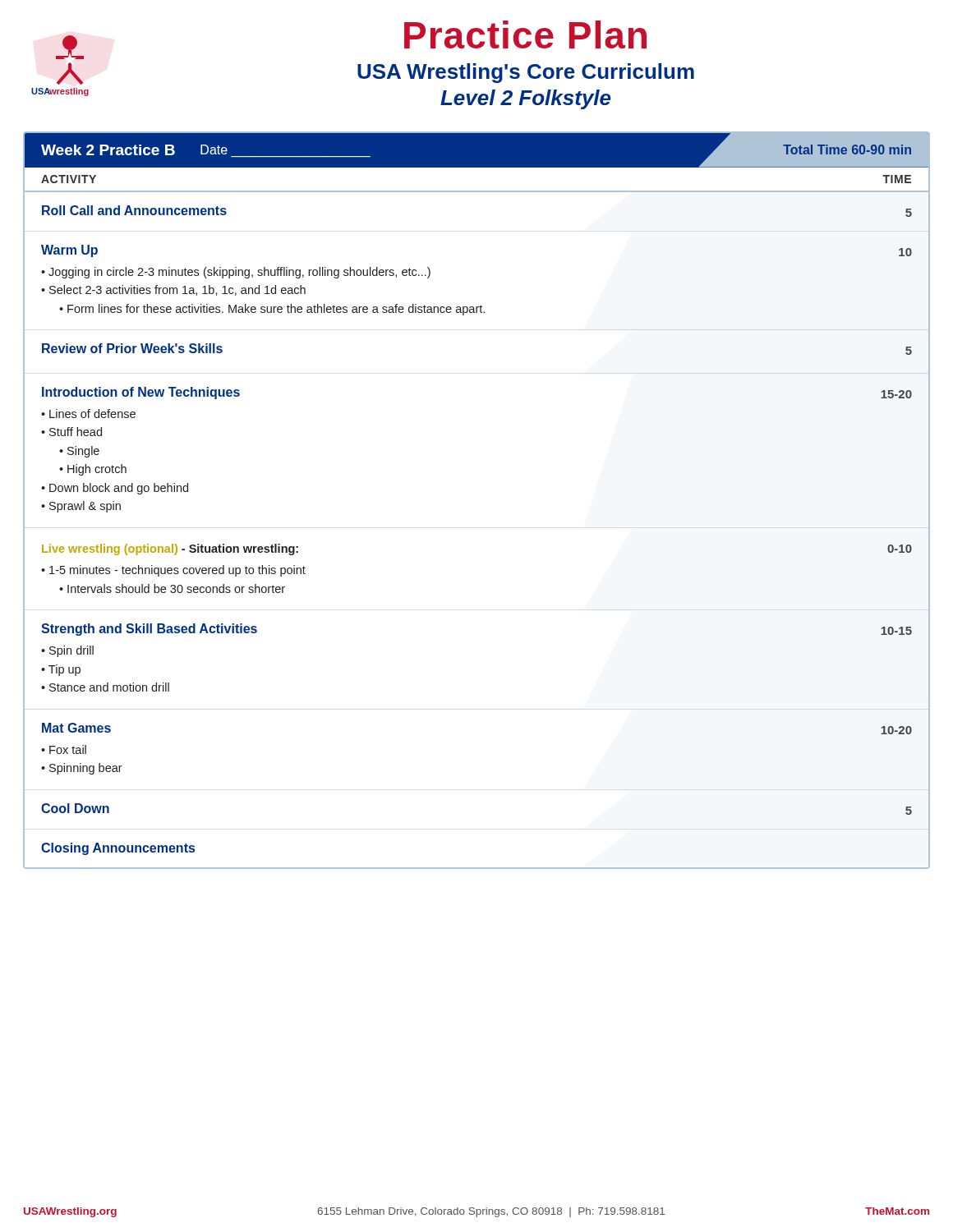This screenshot has width=953, height=1232.
Task: Click on the table containing "Strength and Skill"
Action: pyautogui.click(x=476, y=660)
